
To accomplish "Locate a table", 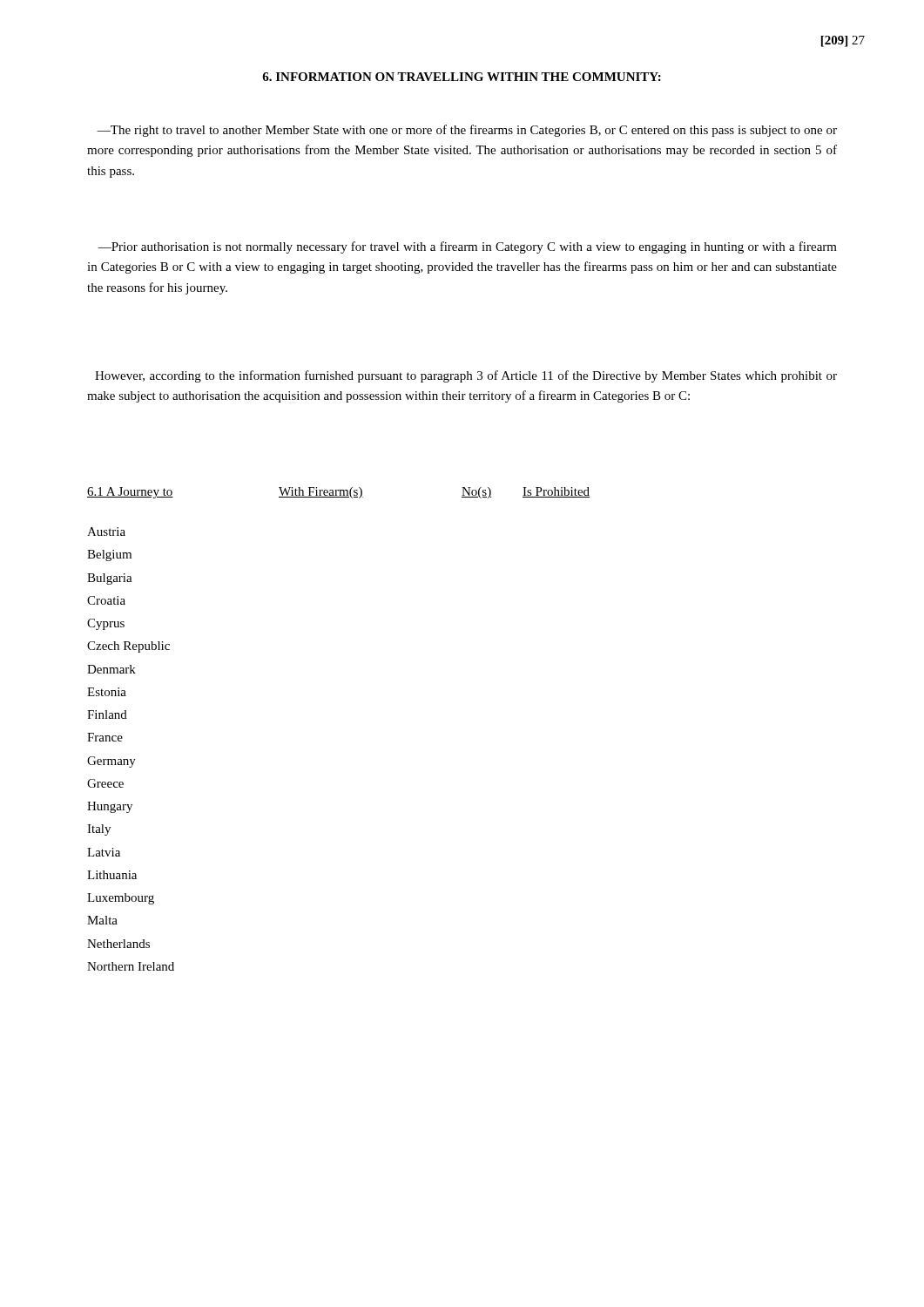I will pos(462,731).
